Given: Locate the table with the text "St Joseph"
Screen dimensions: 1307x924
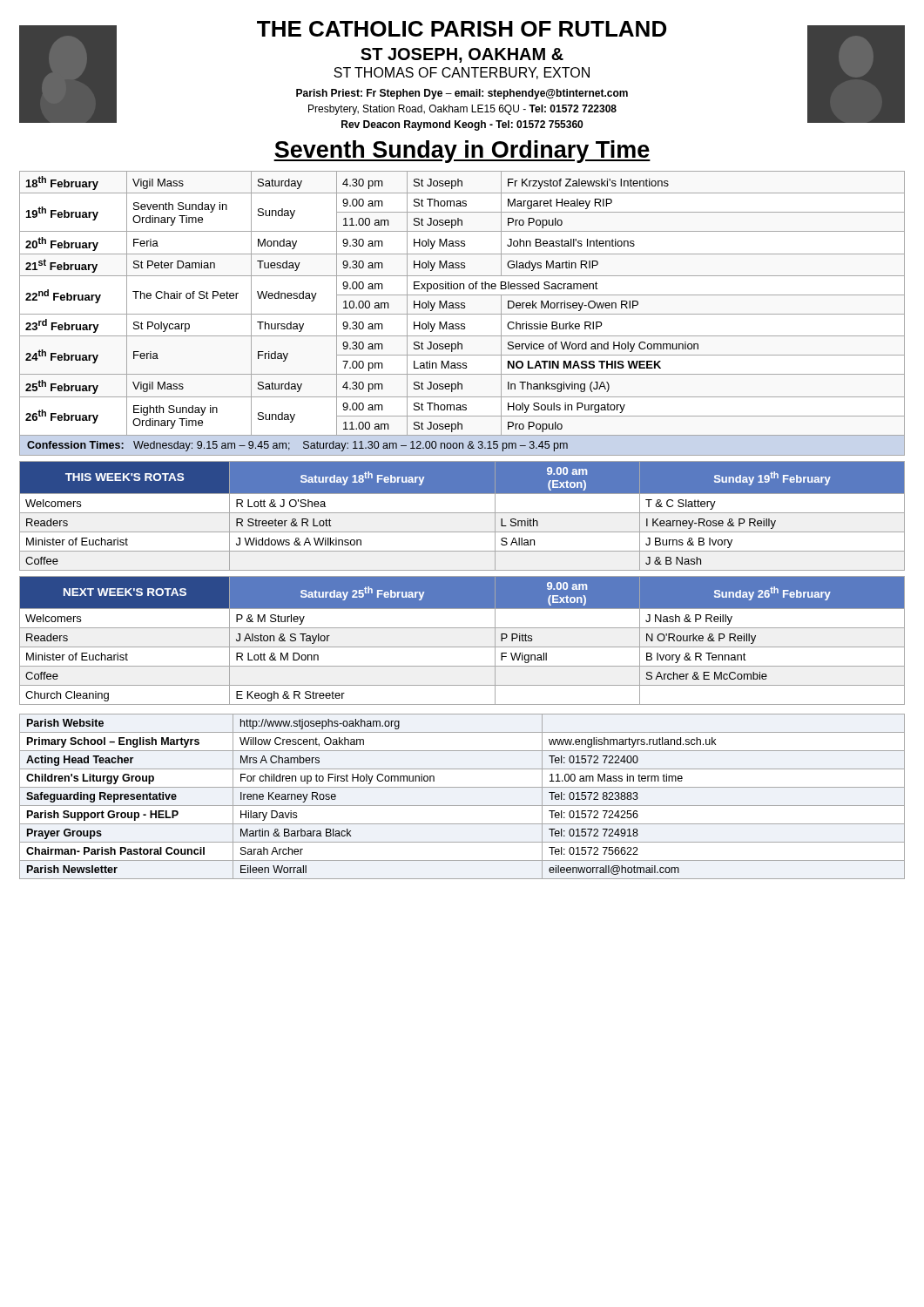Looking at the screenshot, I should click(x=462, y=313).
